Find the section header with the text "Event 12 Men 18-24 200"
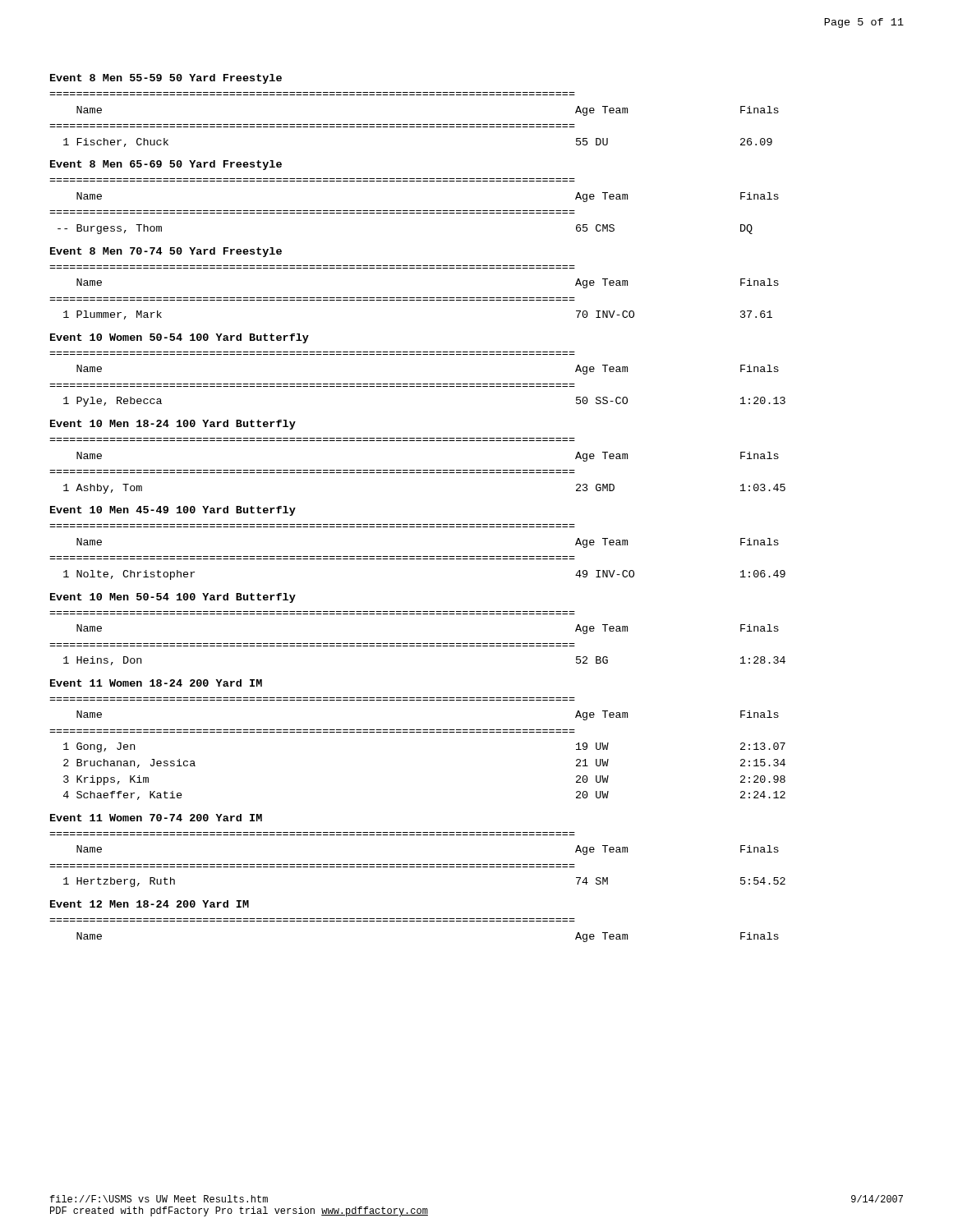Image resolution: width=953 pixels, height=1232 pixels. click(149, 905)
